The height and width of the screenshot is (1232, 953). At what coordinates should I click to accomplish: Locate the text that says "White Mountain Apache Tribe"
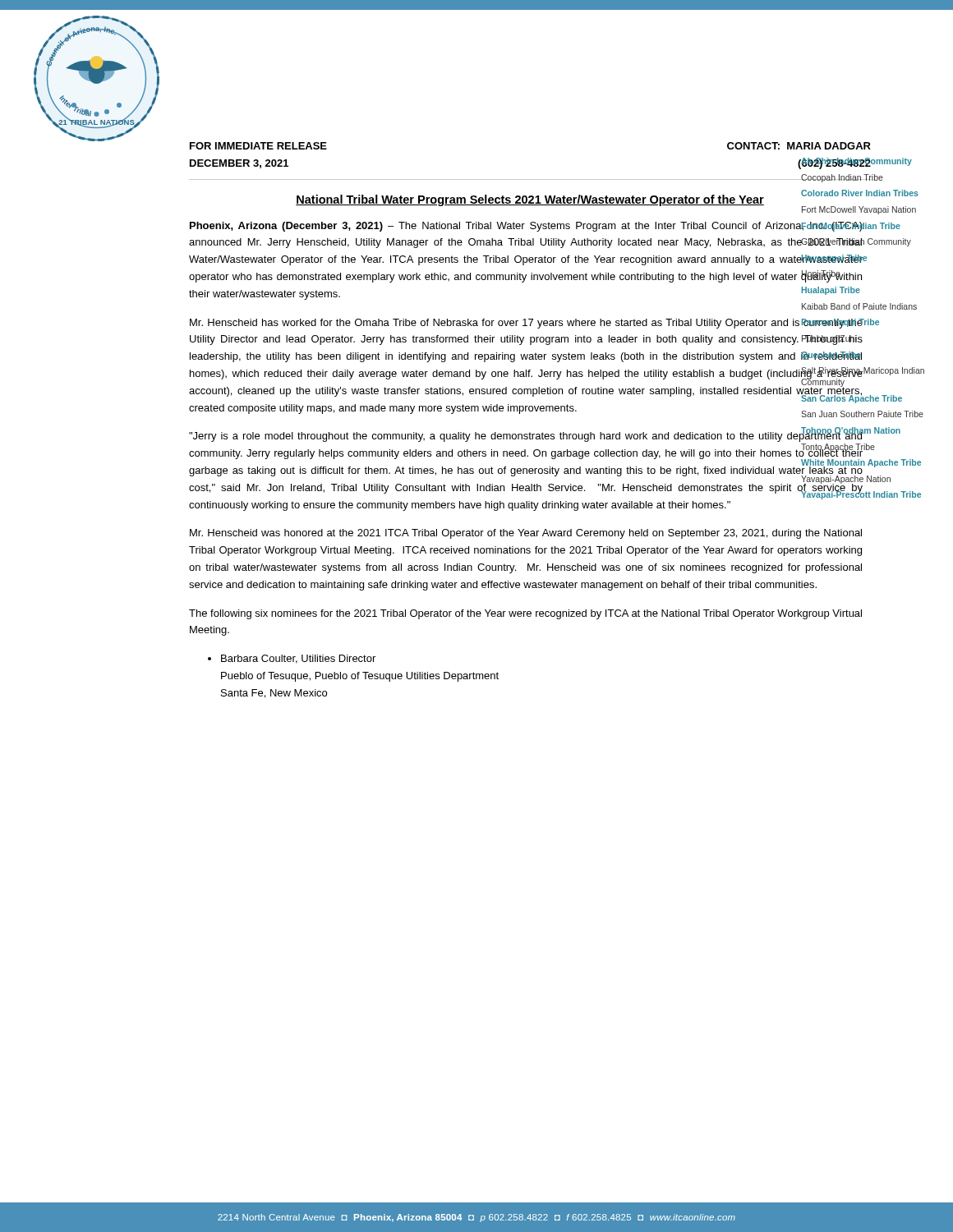[x=861, y=462]
